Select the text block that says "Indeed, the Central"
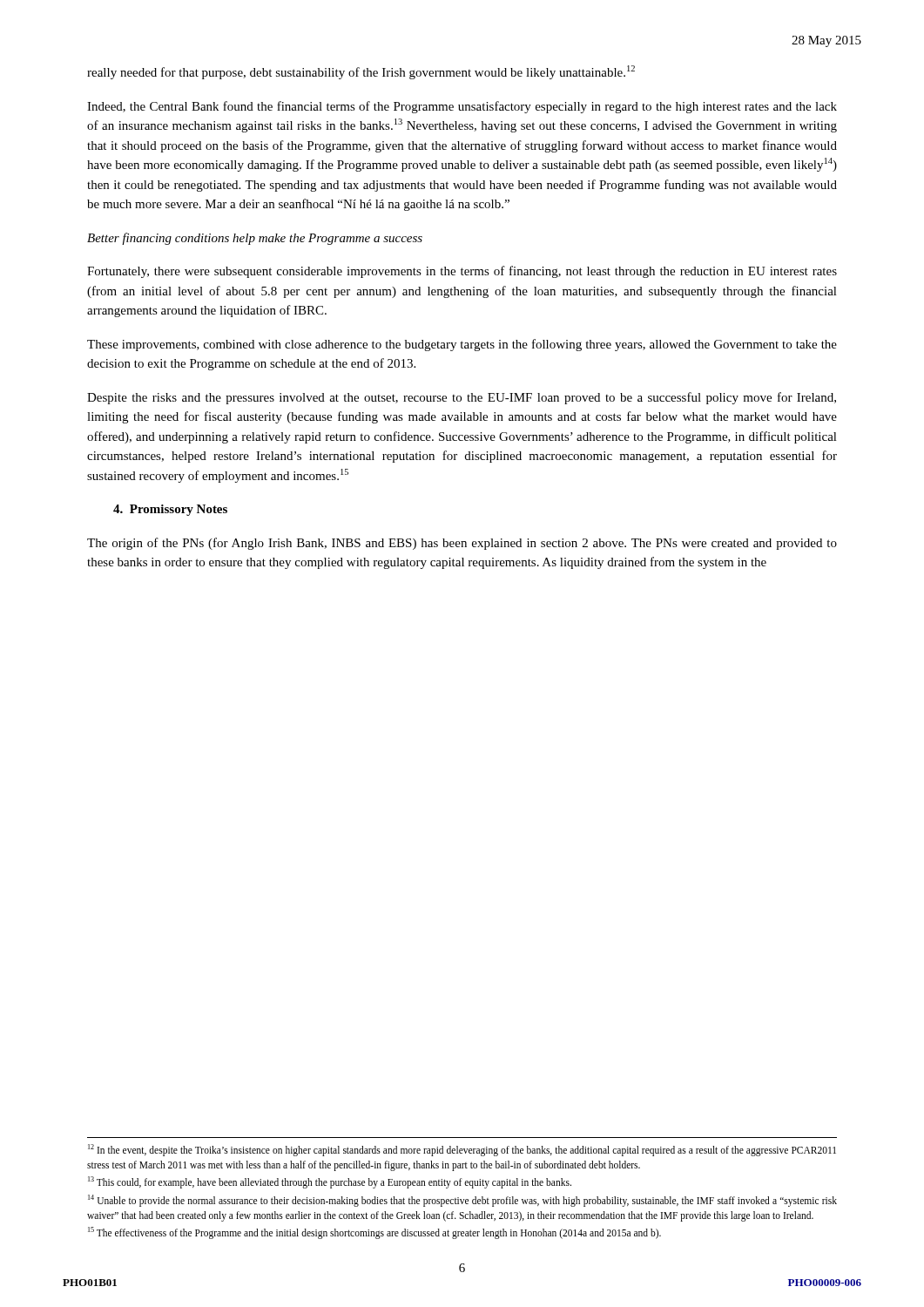 pyautogui.click(x=462, y=155)
